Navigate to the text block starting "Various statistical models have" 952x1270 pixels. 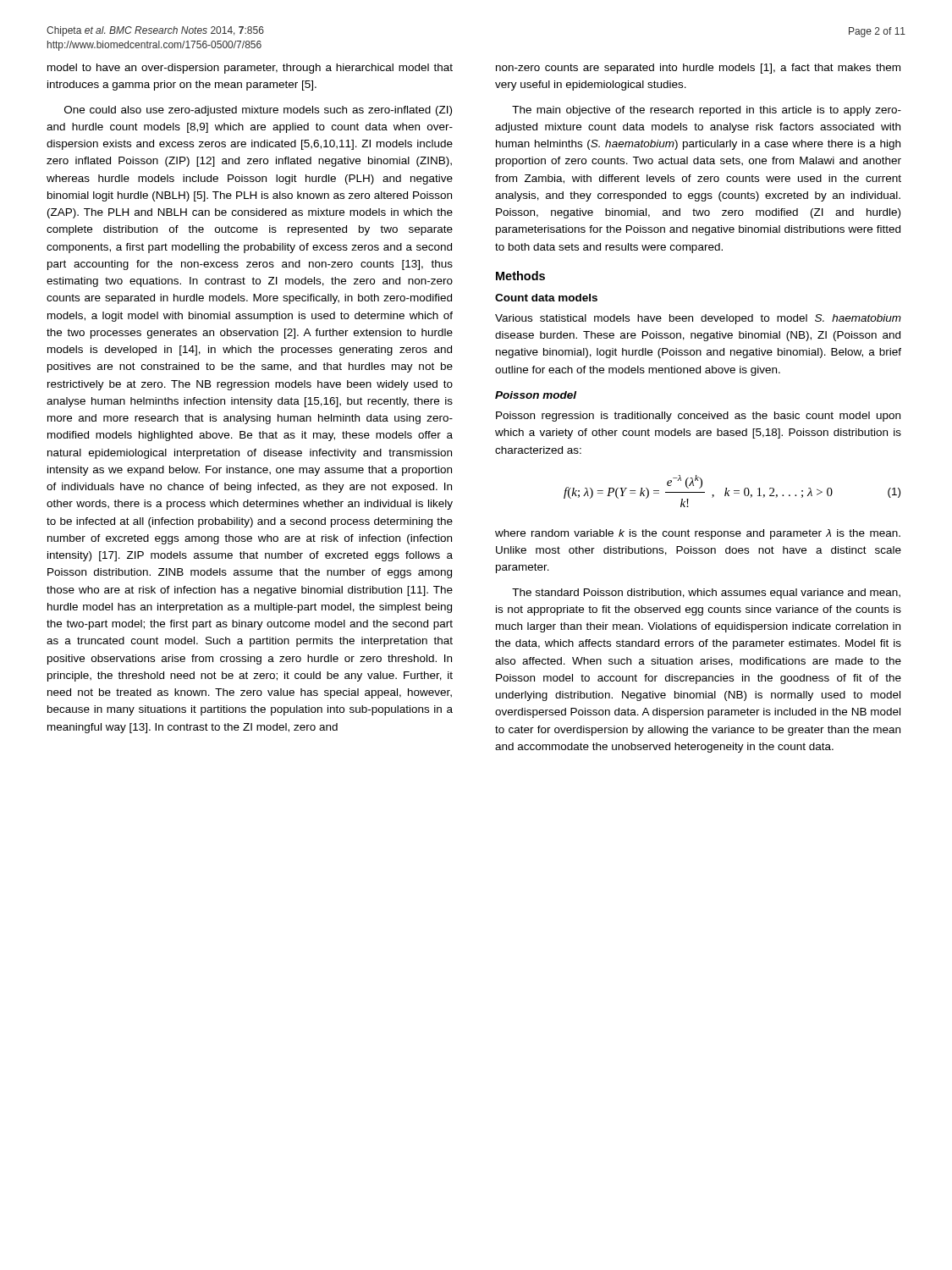point(698,344)
